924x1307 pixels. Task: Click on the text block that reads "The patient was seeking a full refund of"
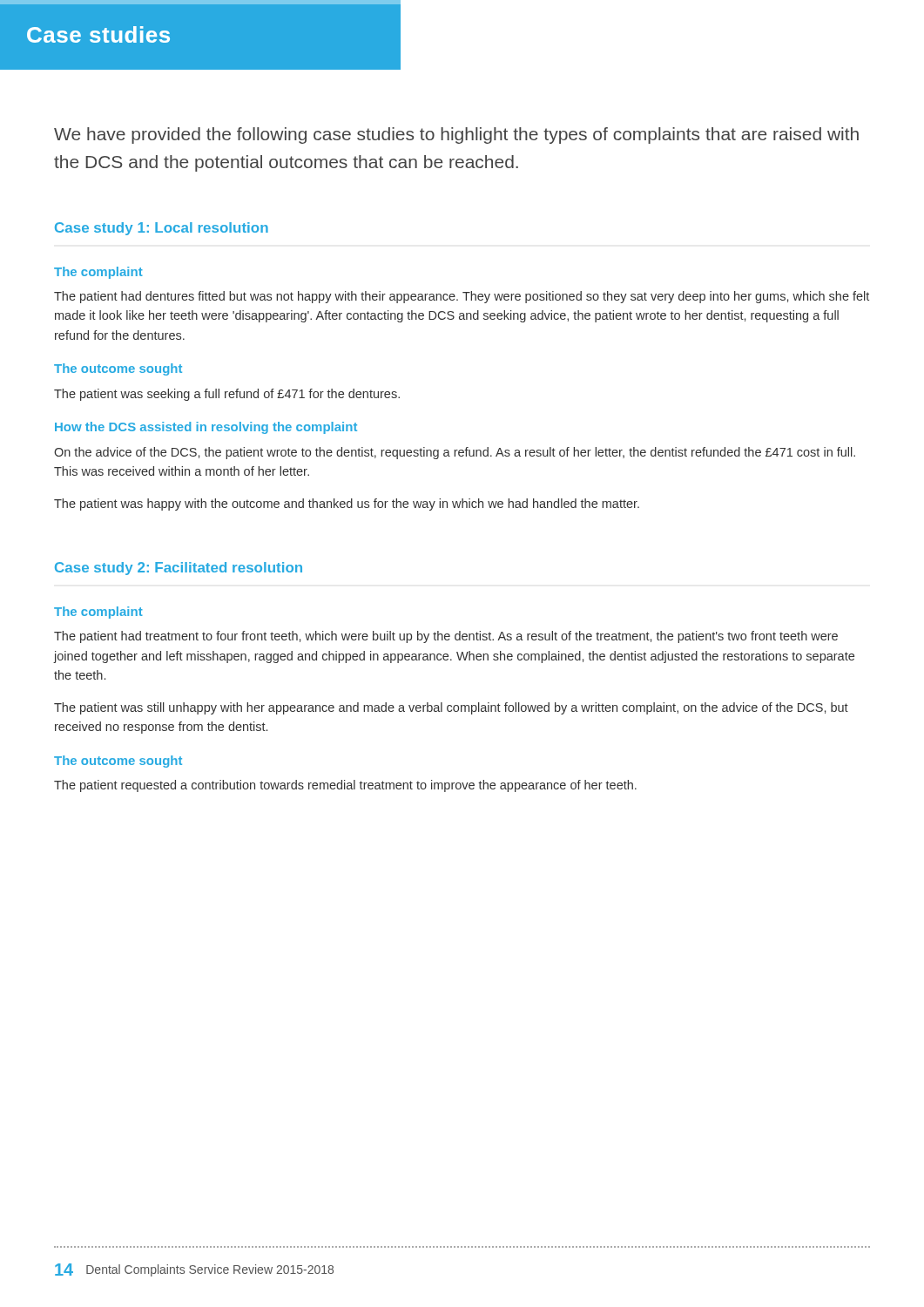tap(227, 394)
